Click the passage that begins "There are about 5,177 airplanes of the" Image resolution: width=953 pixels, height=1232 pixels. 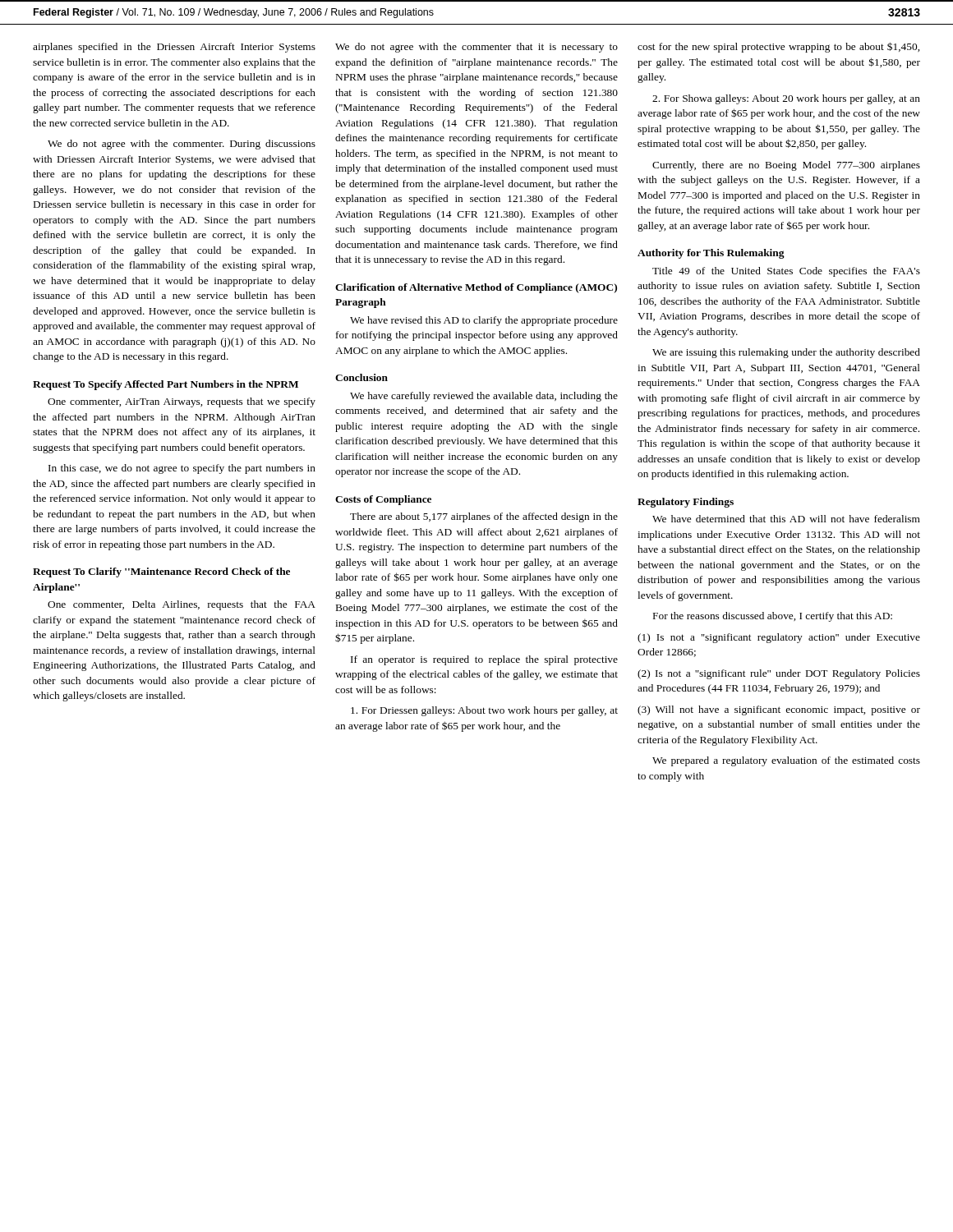[x=476, y=622]
